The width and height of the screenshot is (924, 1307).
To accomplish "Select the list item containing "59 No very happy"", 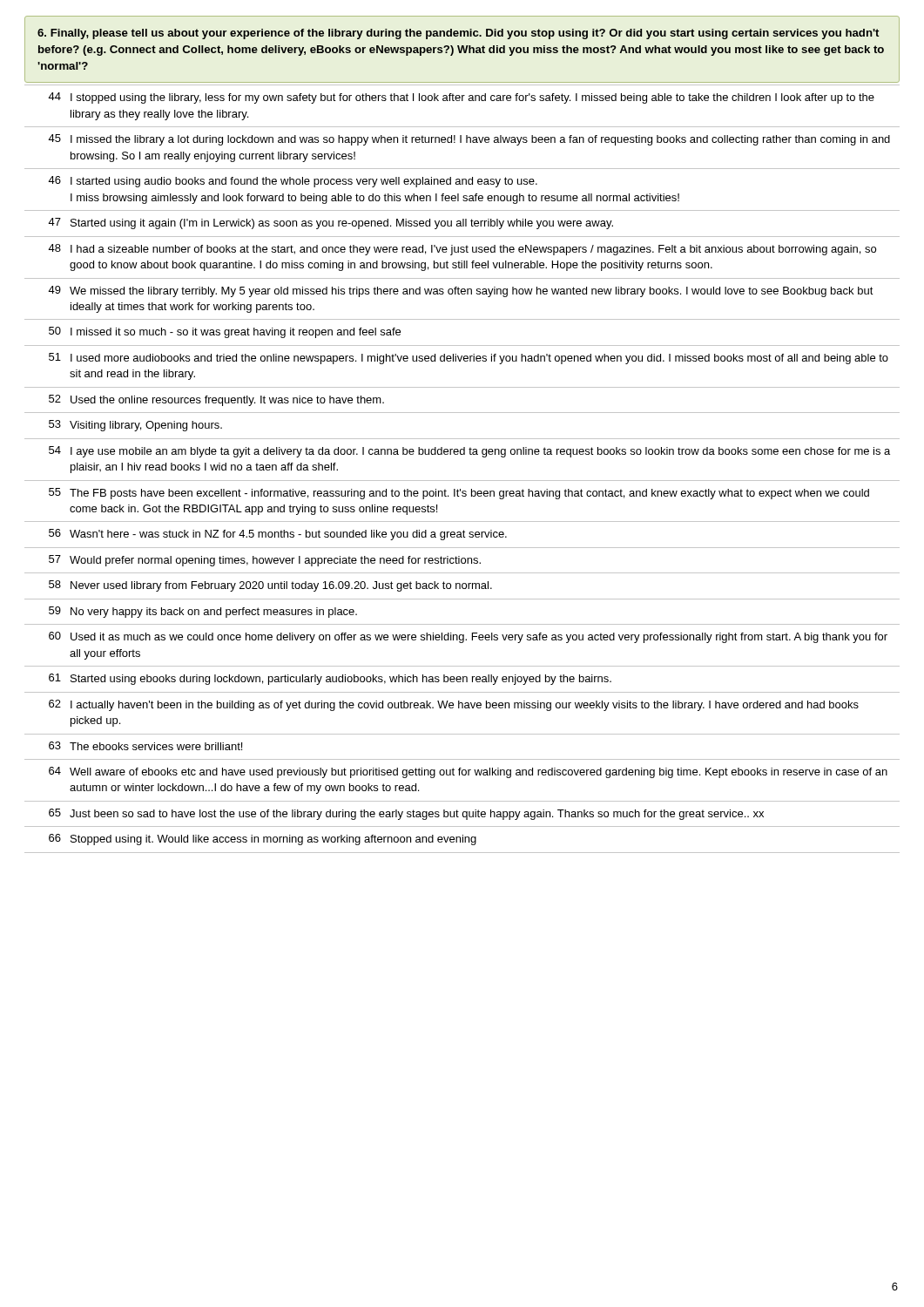I will 462,612.
